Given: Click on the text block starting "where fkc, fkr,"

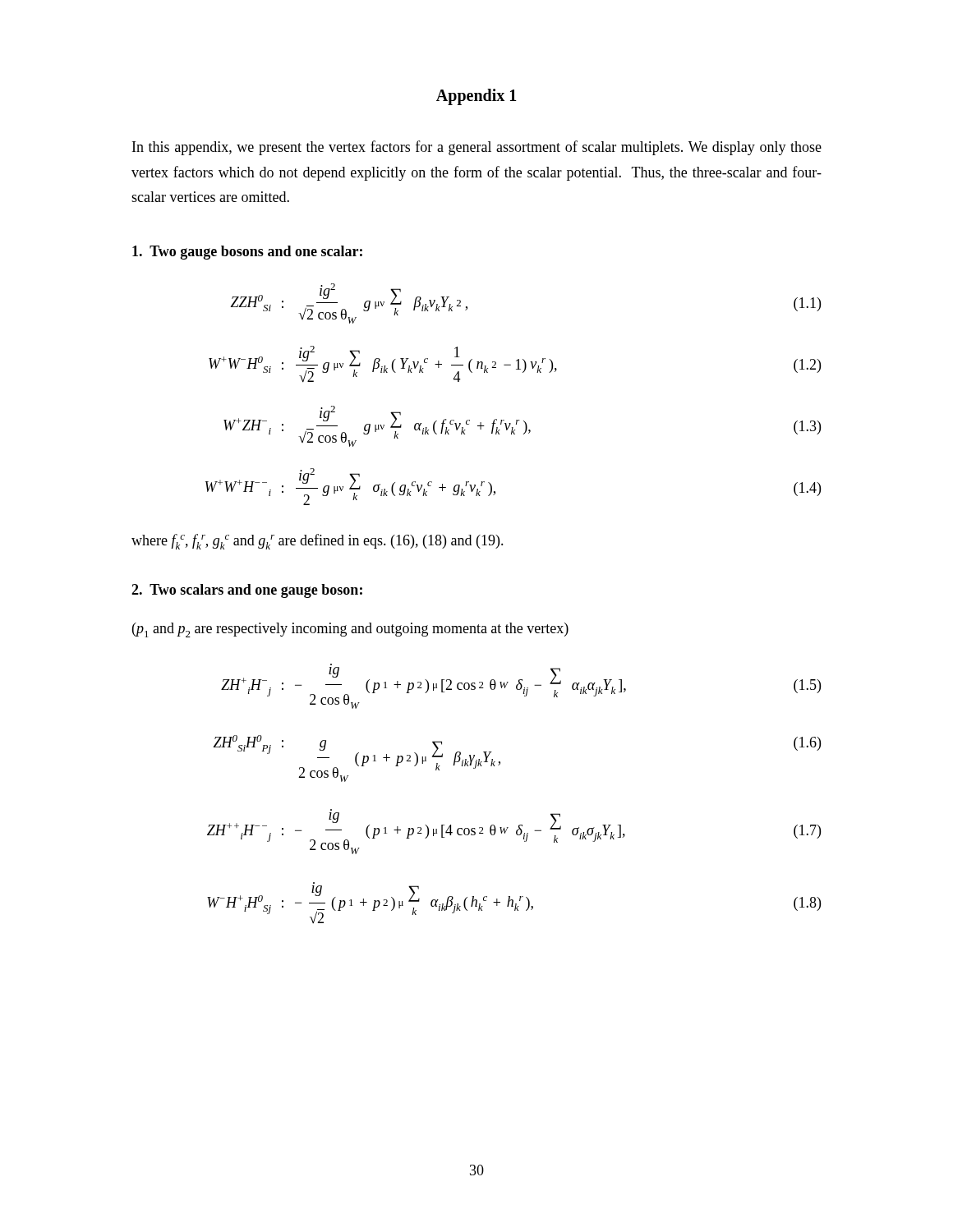Looking at the screenshot, I should pyautogui.click(x=318, y=541).
